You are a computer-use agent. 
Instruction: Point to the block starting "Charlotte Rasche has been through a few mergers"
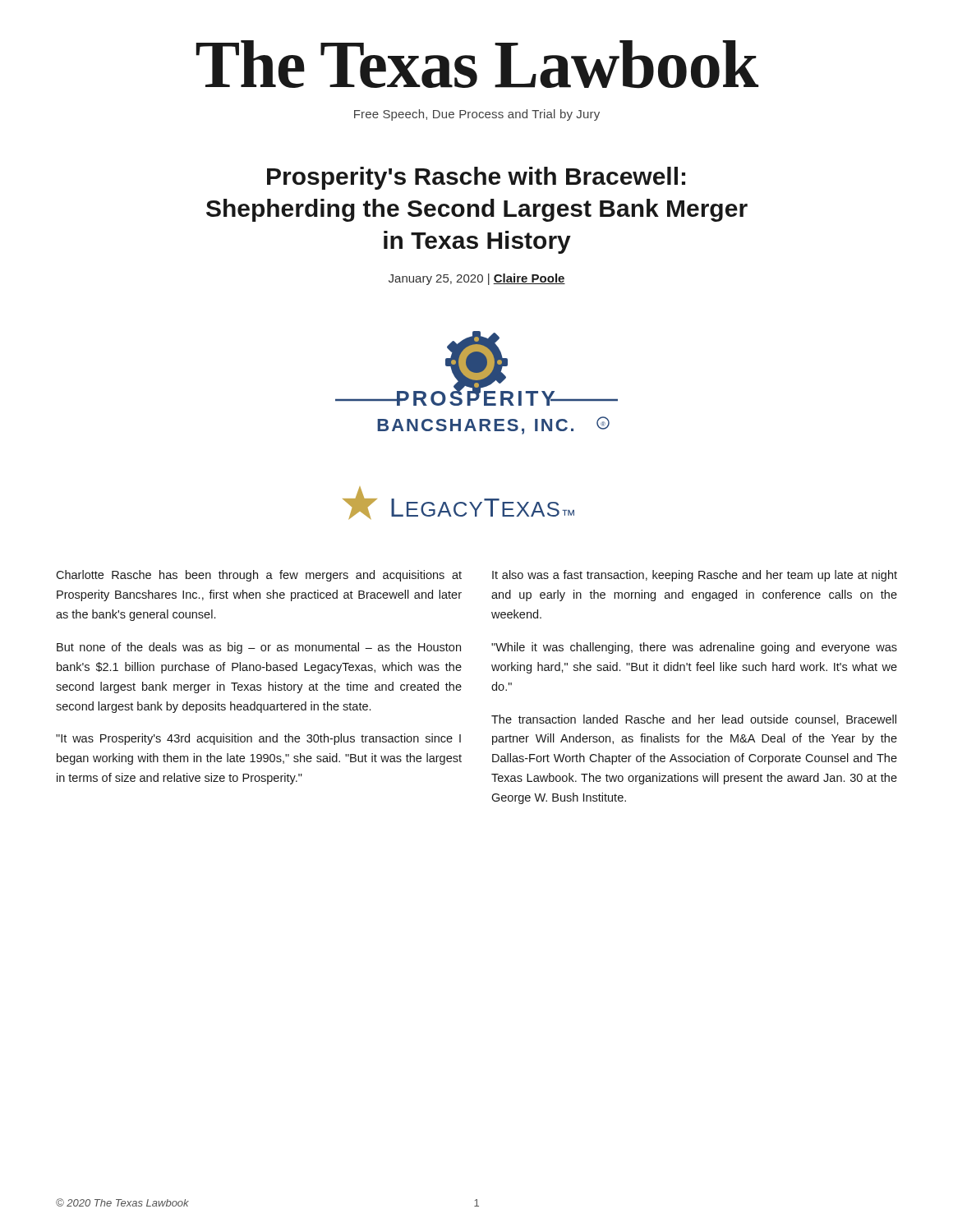click(259, 677)
